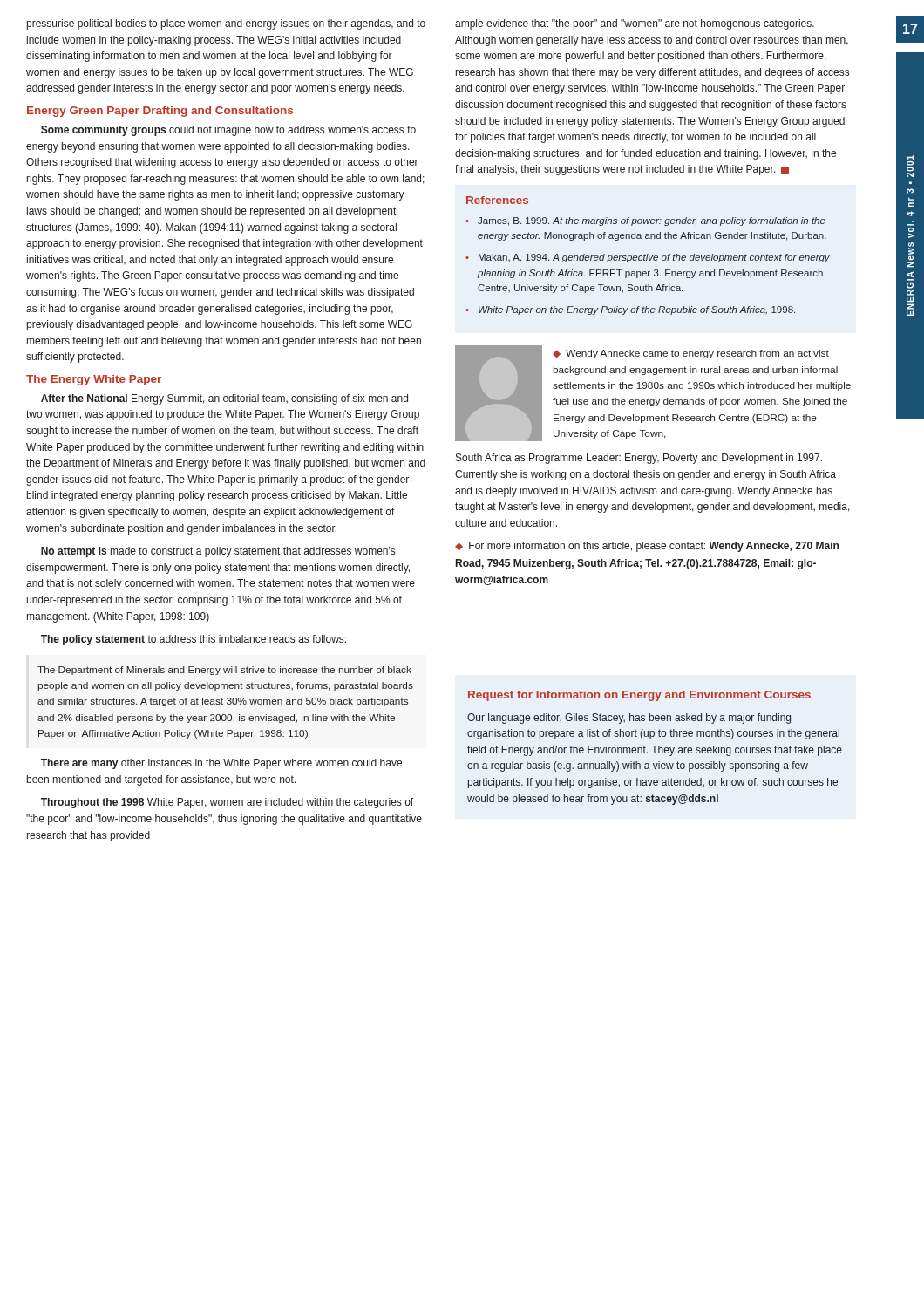The height and width of the screenshot is (1308, 924).
Task: Click on the text block containing "ample evidence that "the poor" and "women" are"
Action: coord(652,96)
